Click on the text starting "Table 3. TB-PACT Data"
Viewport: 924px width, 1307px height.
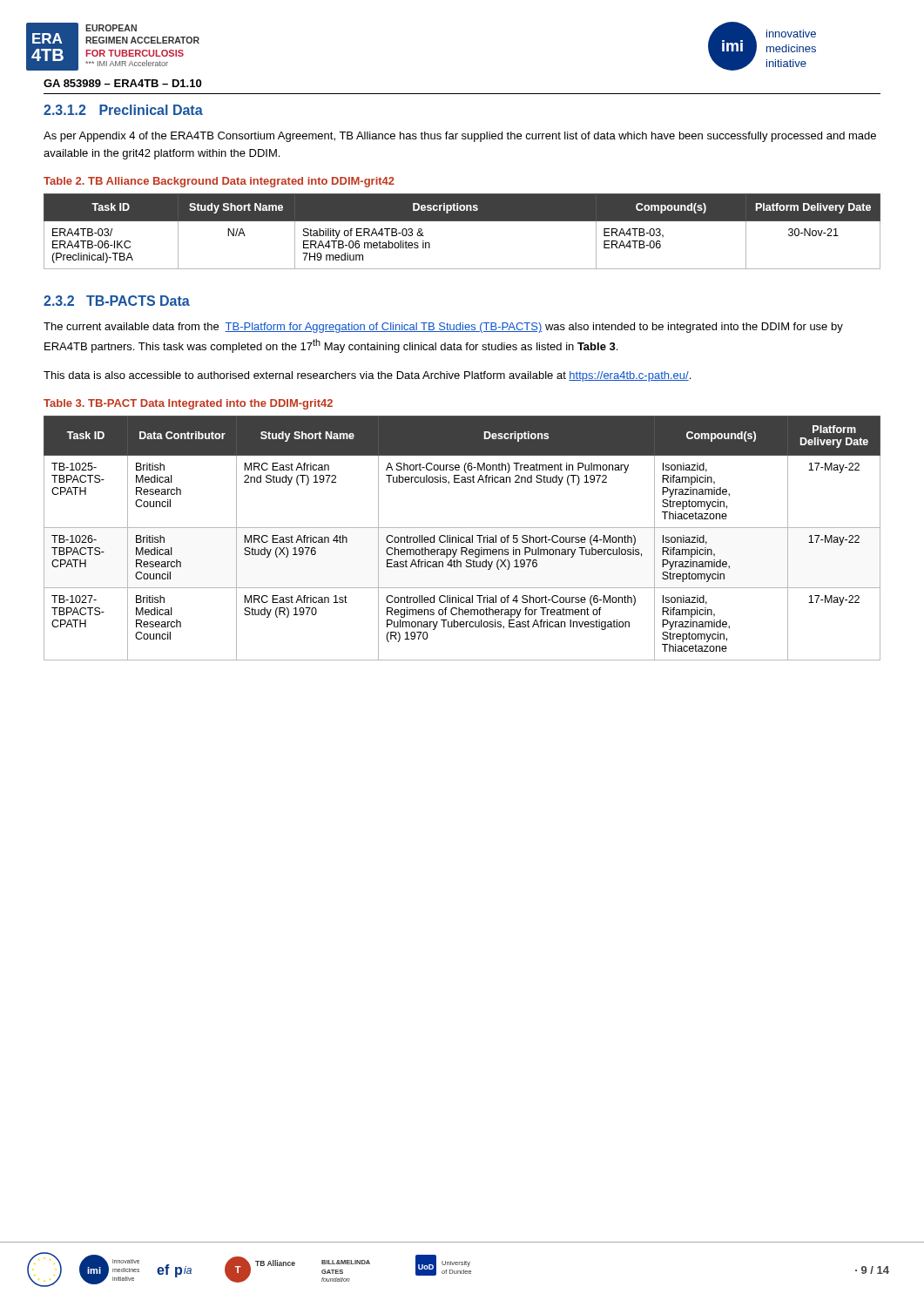[188, 403]
